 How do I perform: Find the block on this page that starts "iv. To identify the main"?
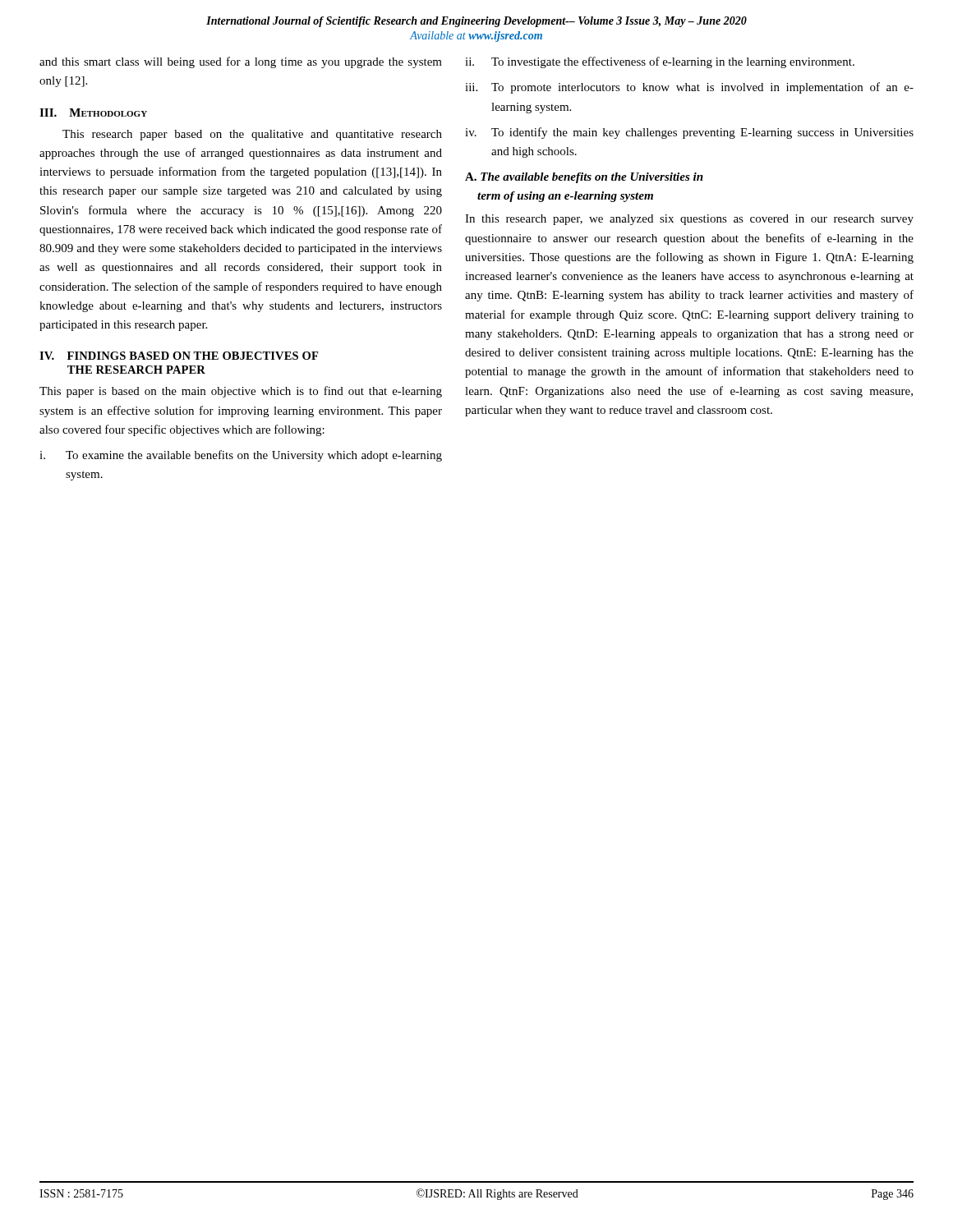[x=689, y=142]
